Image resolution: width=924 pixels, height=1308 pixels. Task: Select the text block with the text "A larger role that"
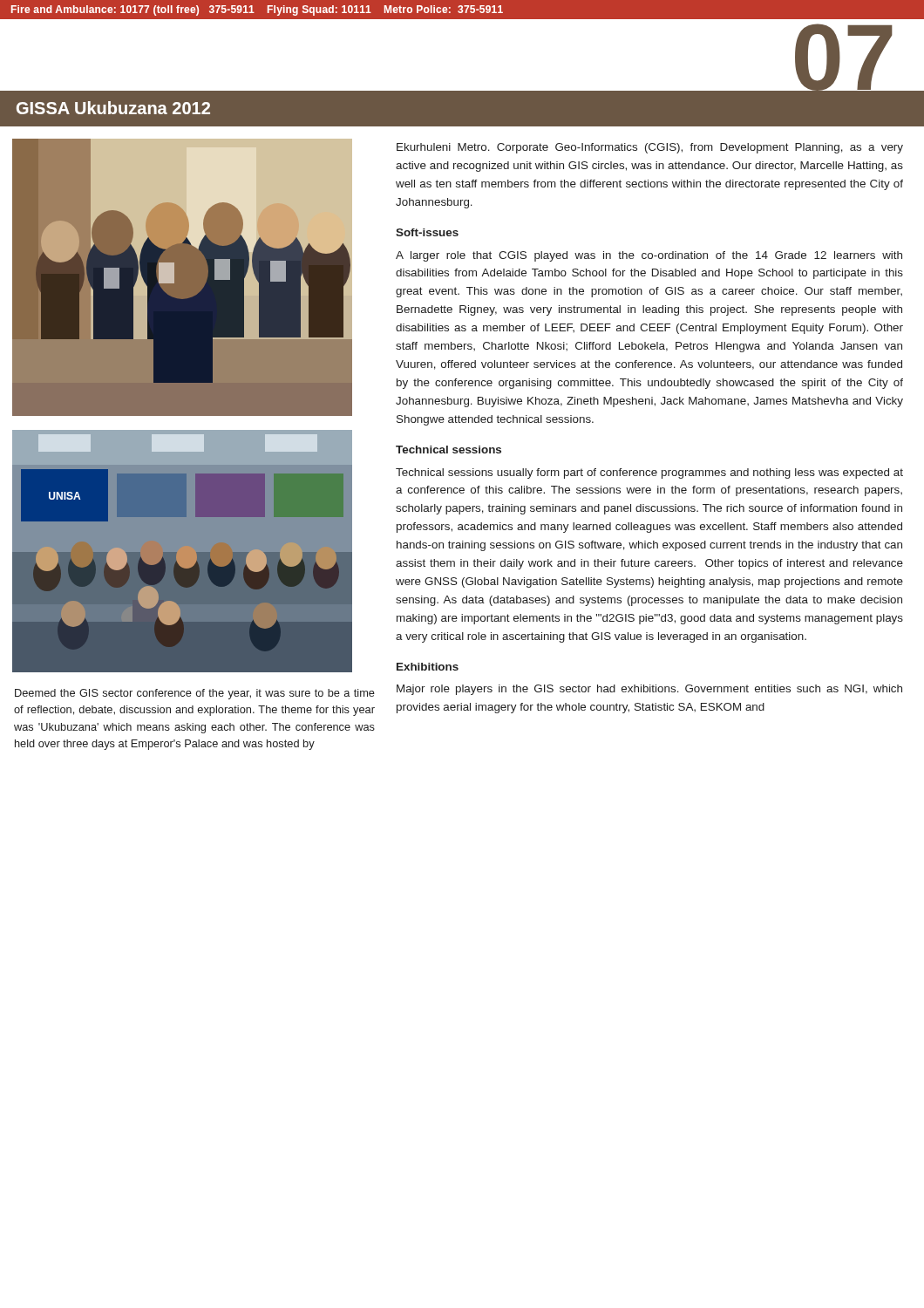coord(649,337)
